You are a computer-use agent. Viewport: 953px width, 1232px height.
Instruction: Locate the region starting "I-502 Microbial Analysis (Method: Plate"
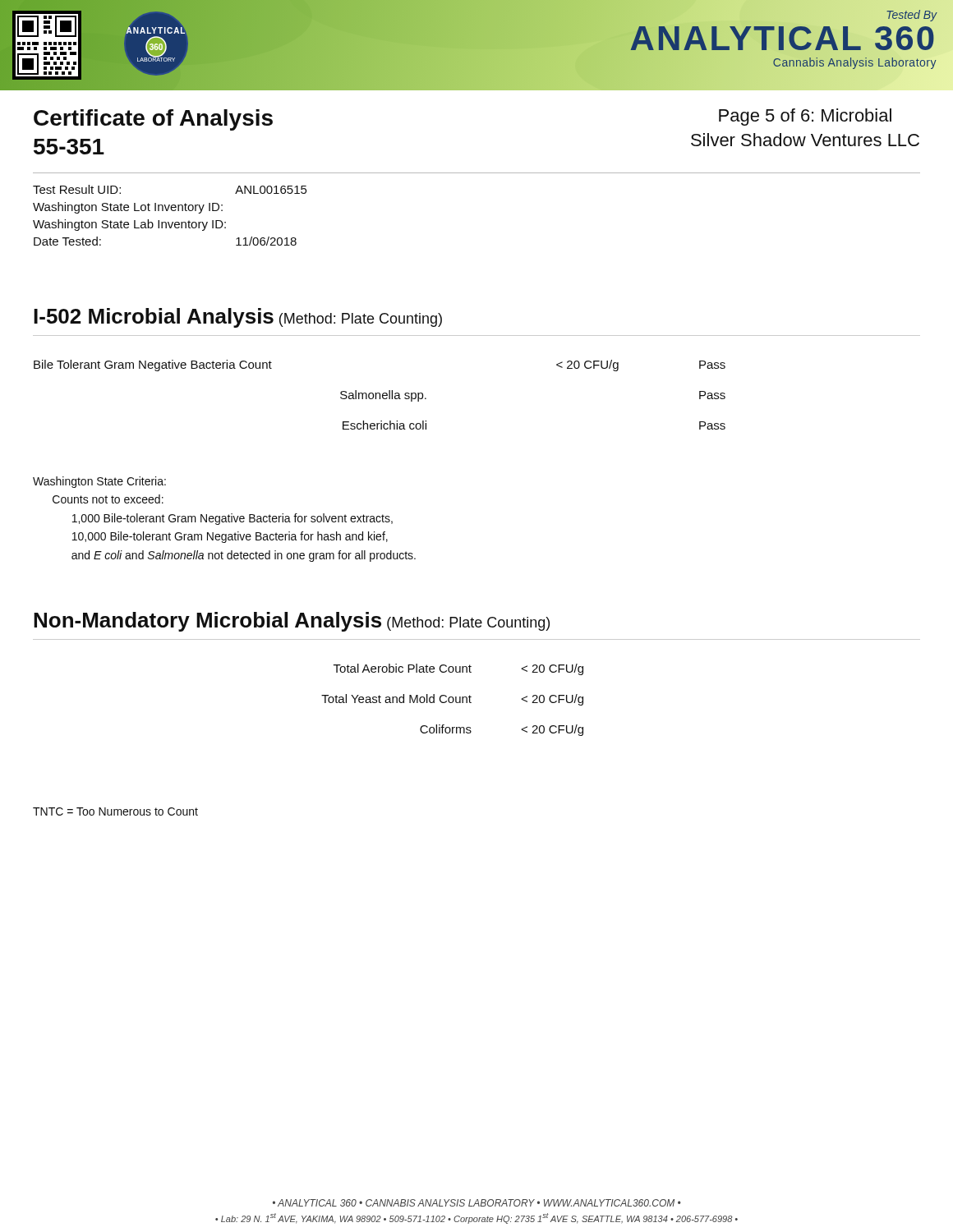pyautogui.click(x=238, y=316)
